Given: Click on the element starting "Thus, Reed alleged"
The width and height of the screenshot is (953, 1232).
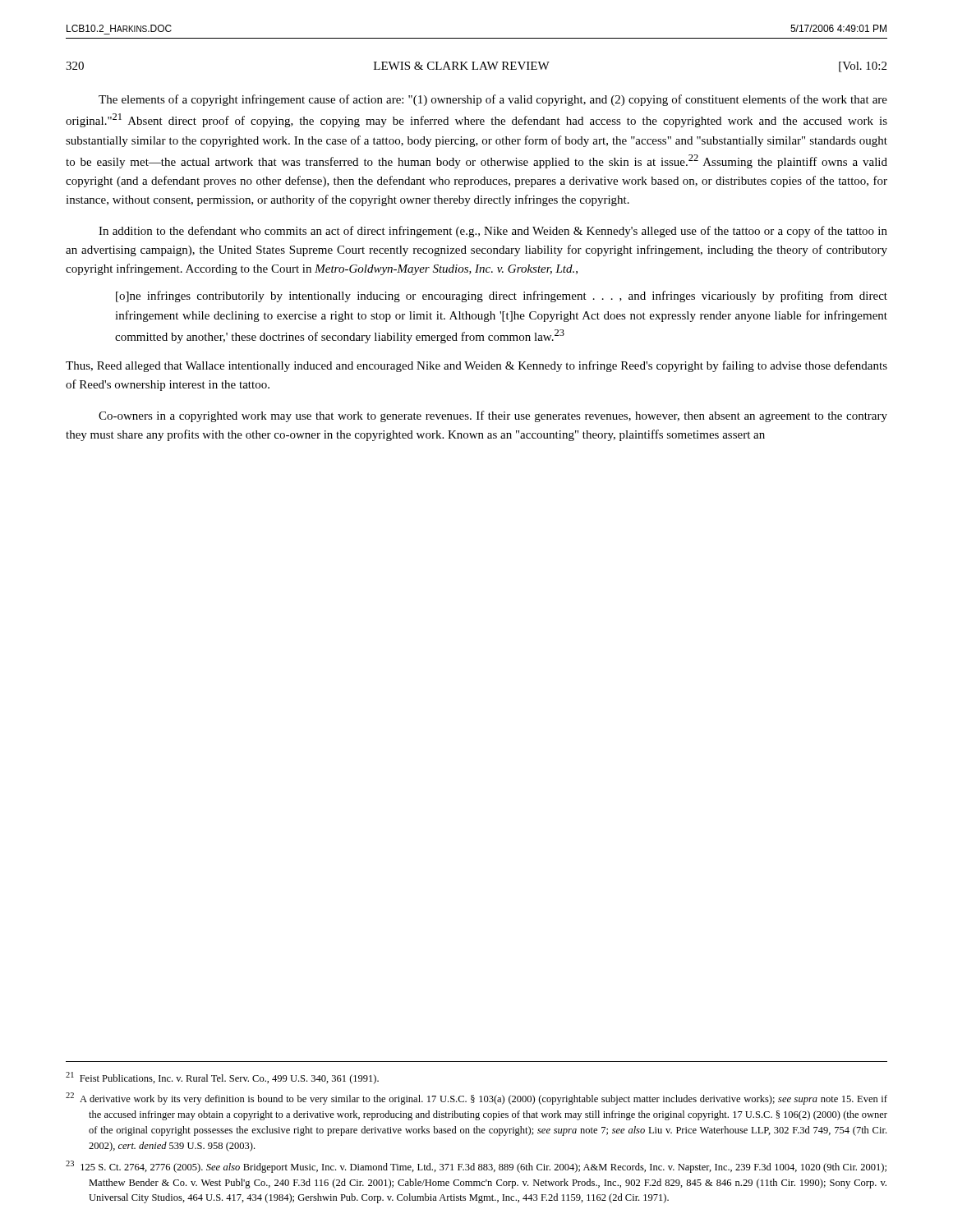Looking at the screenshot, I should (476, 376).
